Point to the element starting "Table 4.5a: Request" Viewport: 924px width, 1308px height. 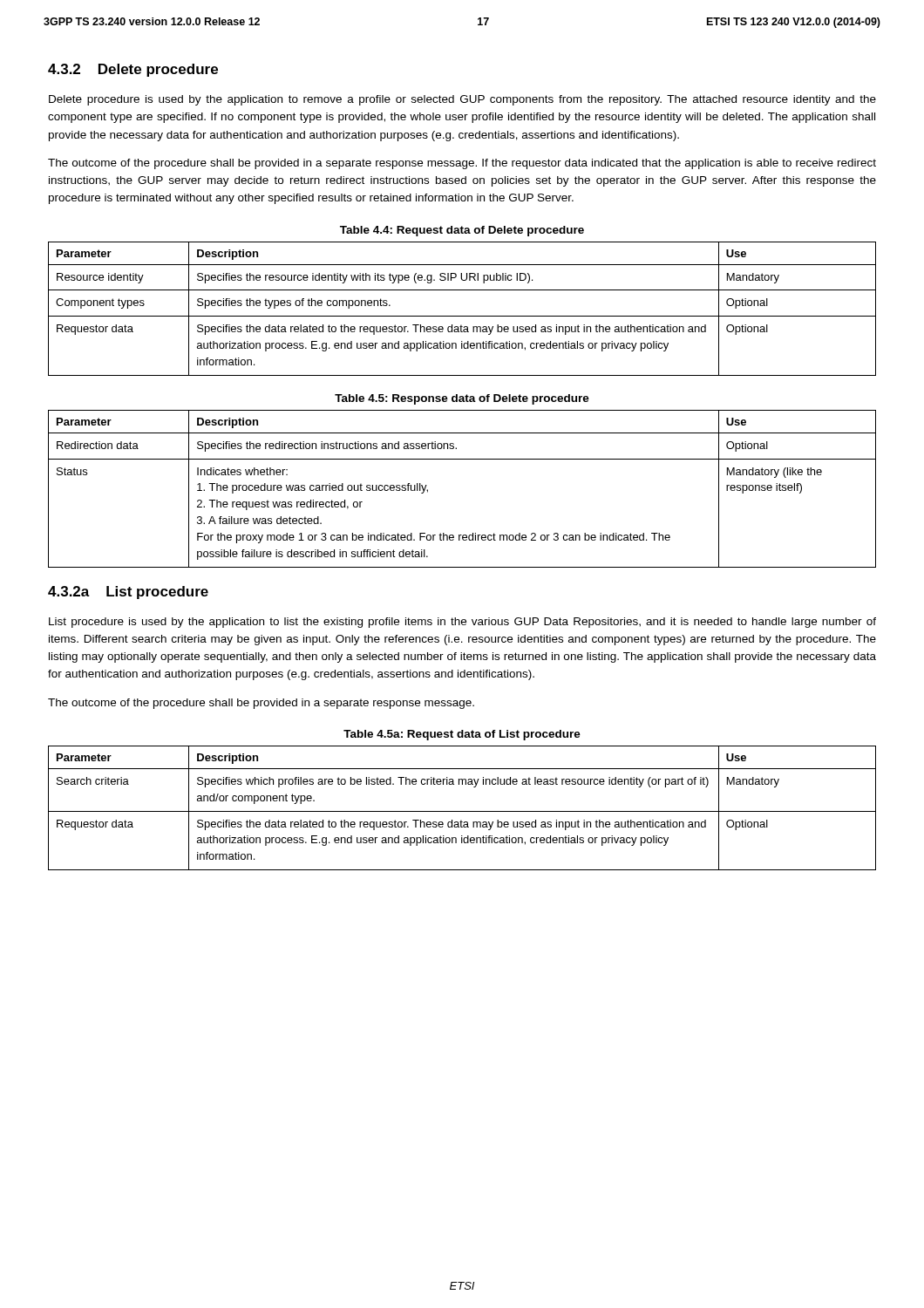462,734
